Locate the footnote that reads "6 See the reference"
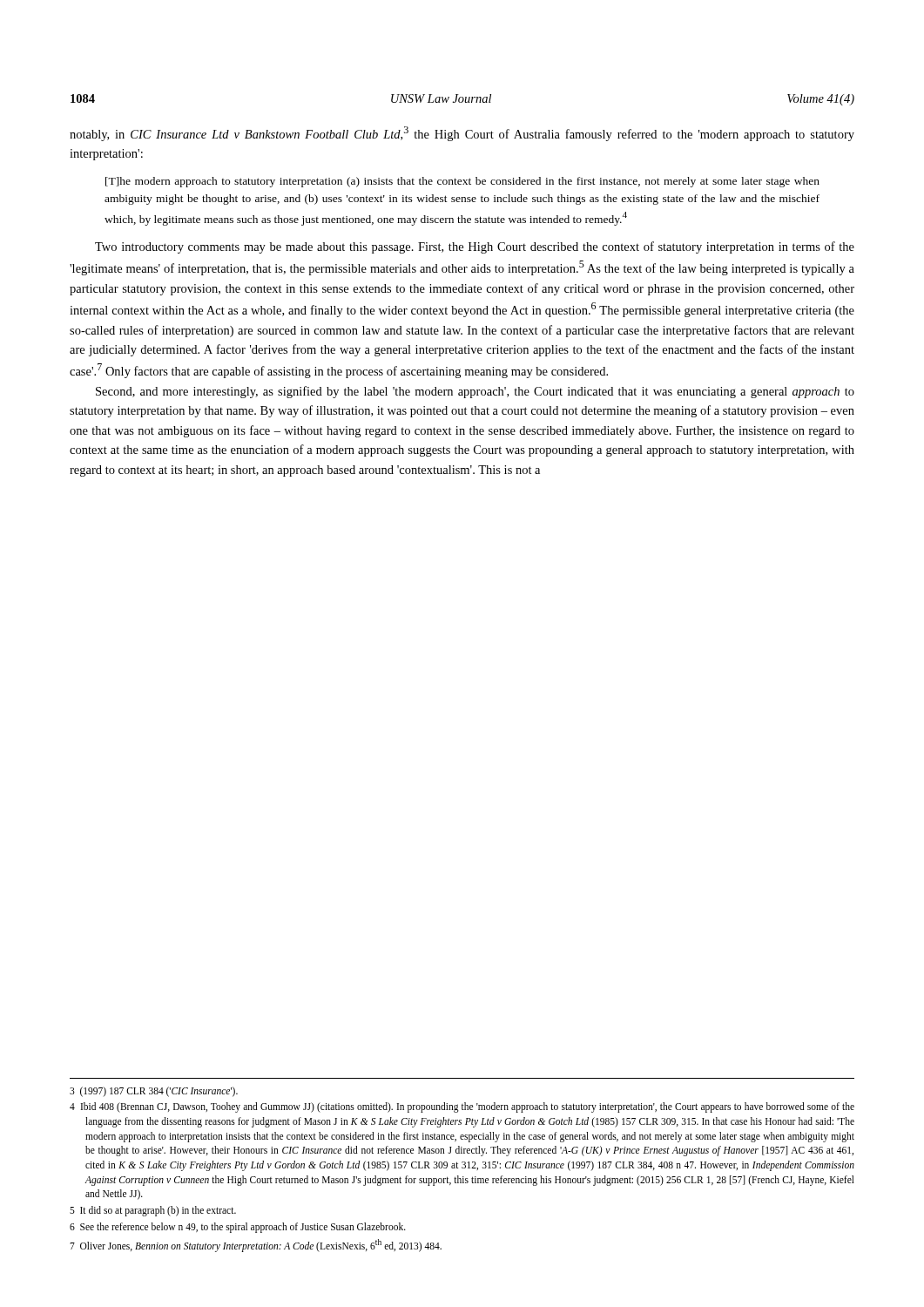This screenshot has width=924, height=1307. coord(238,1227)
